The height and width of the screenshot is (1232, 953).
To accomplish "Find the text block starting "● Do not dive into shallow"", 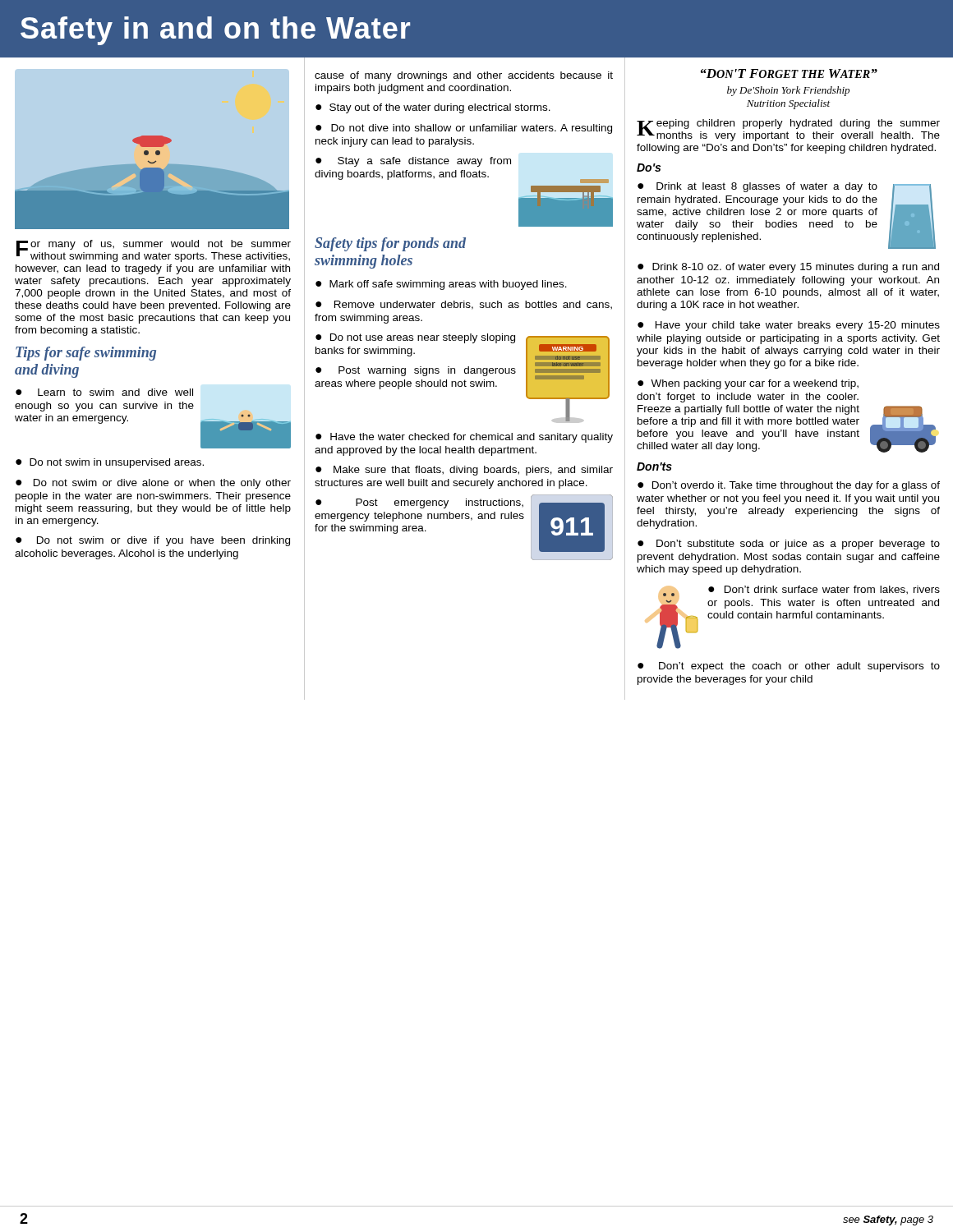I will click(464, 133).
